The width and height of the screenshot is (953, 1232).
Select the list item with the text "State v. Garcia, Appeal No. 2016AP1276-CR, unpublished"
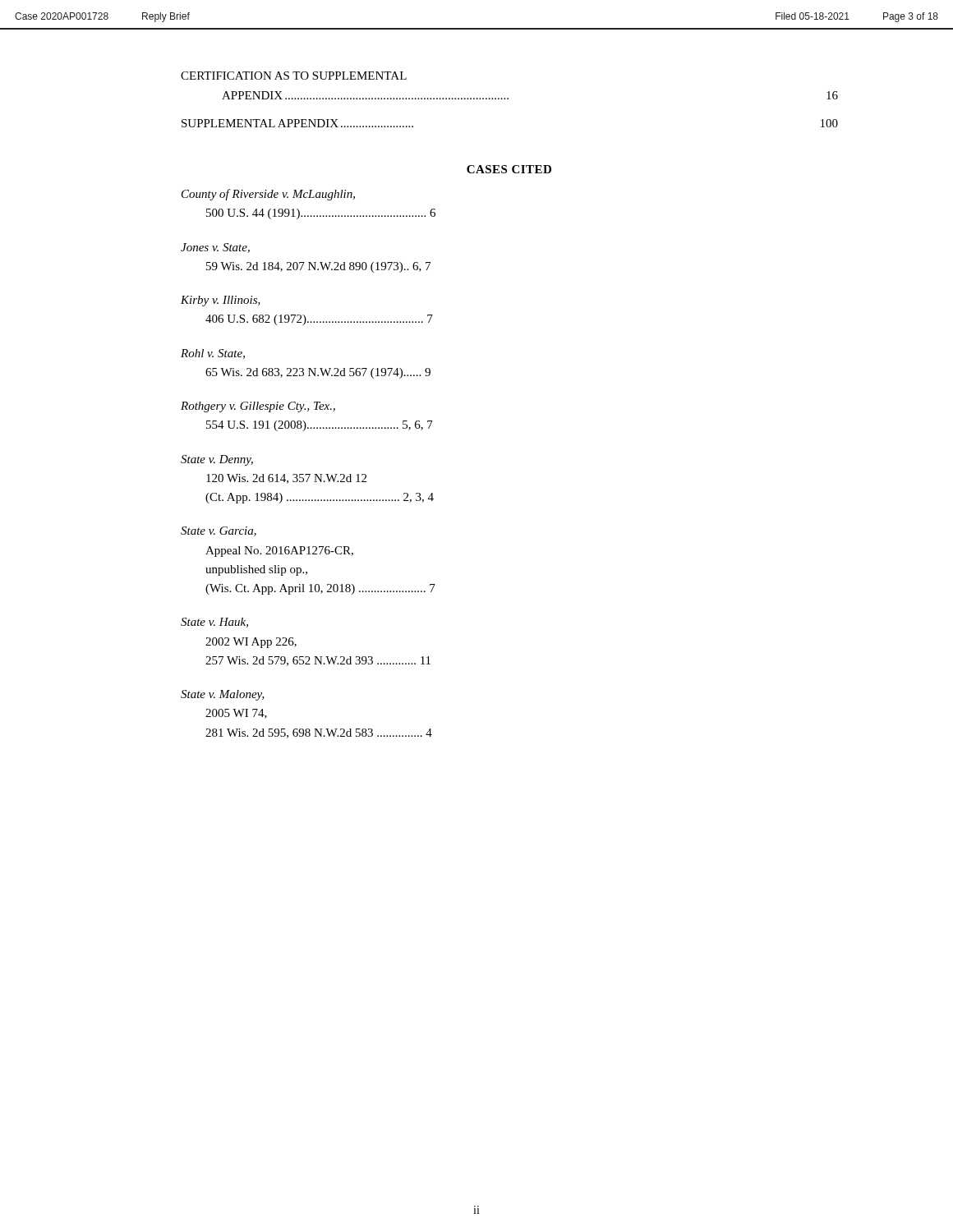click(219, 531)
